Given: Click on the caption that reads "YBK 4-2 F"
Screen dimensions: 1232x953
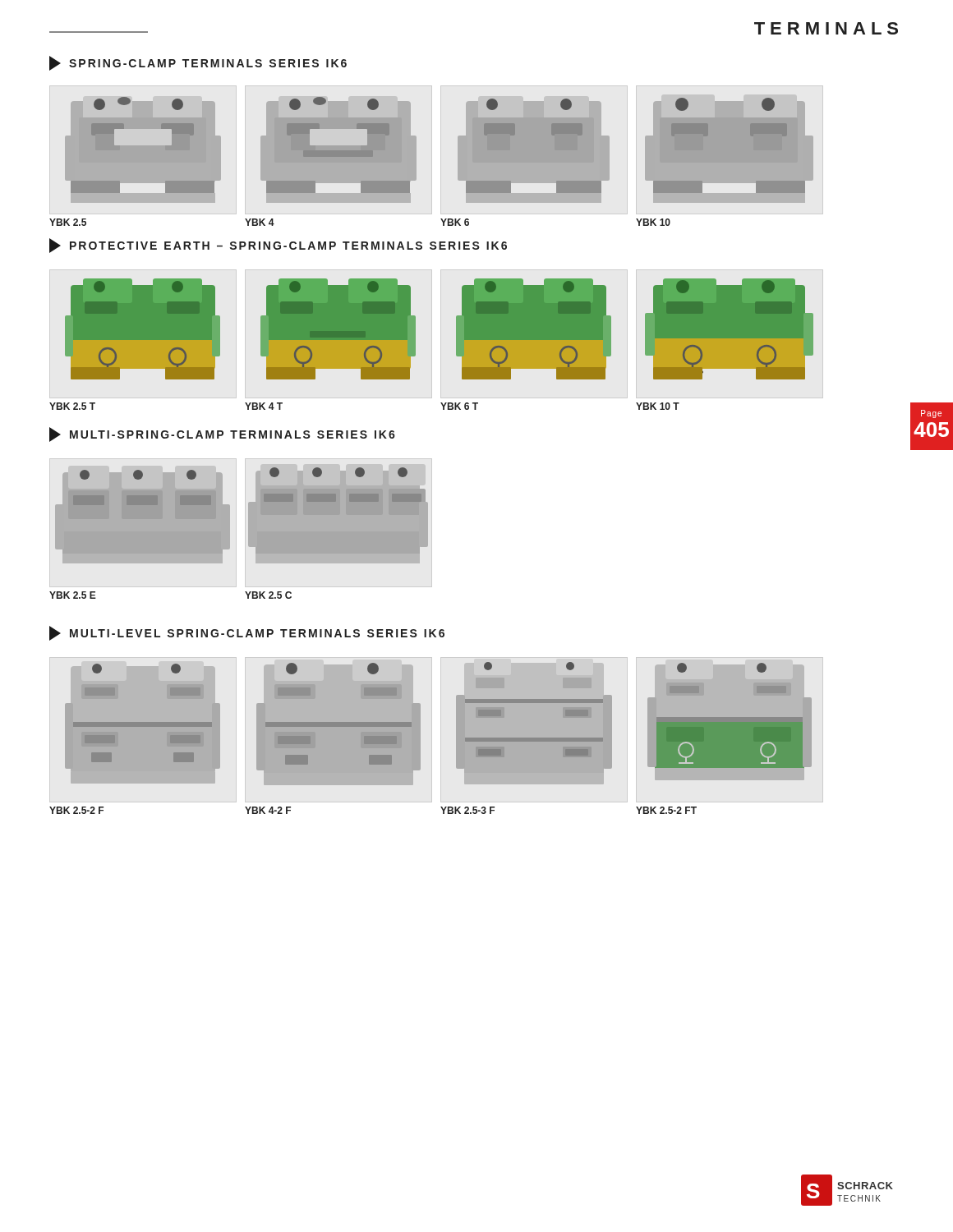Looking at the screenshot, I should click(x=268, y=811).
